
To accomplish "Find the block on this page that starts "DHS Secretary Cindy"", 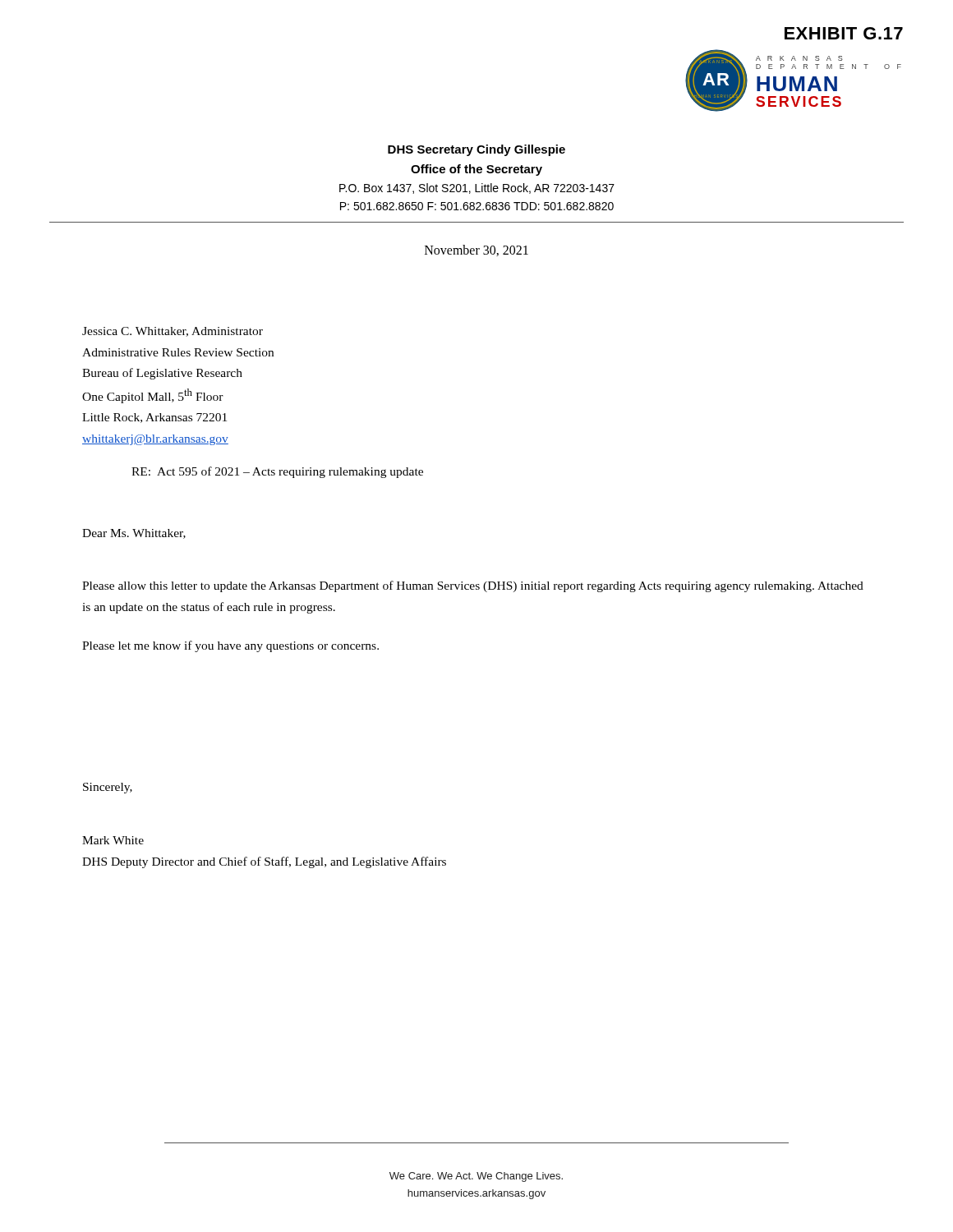I will 476,178.
